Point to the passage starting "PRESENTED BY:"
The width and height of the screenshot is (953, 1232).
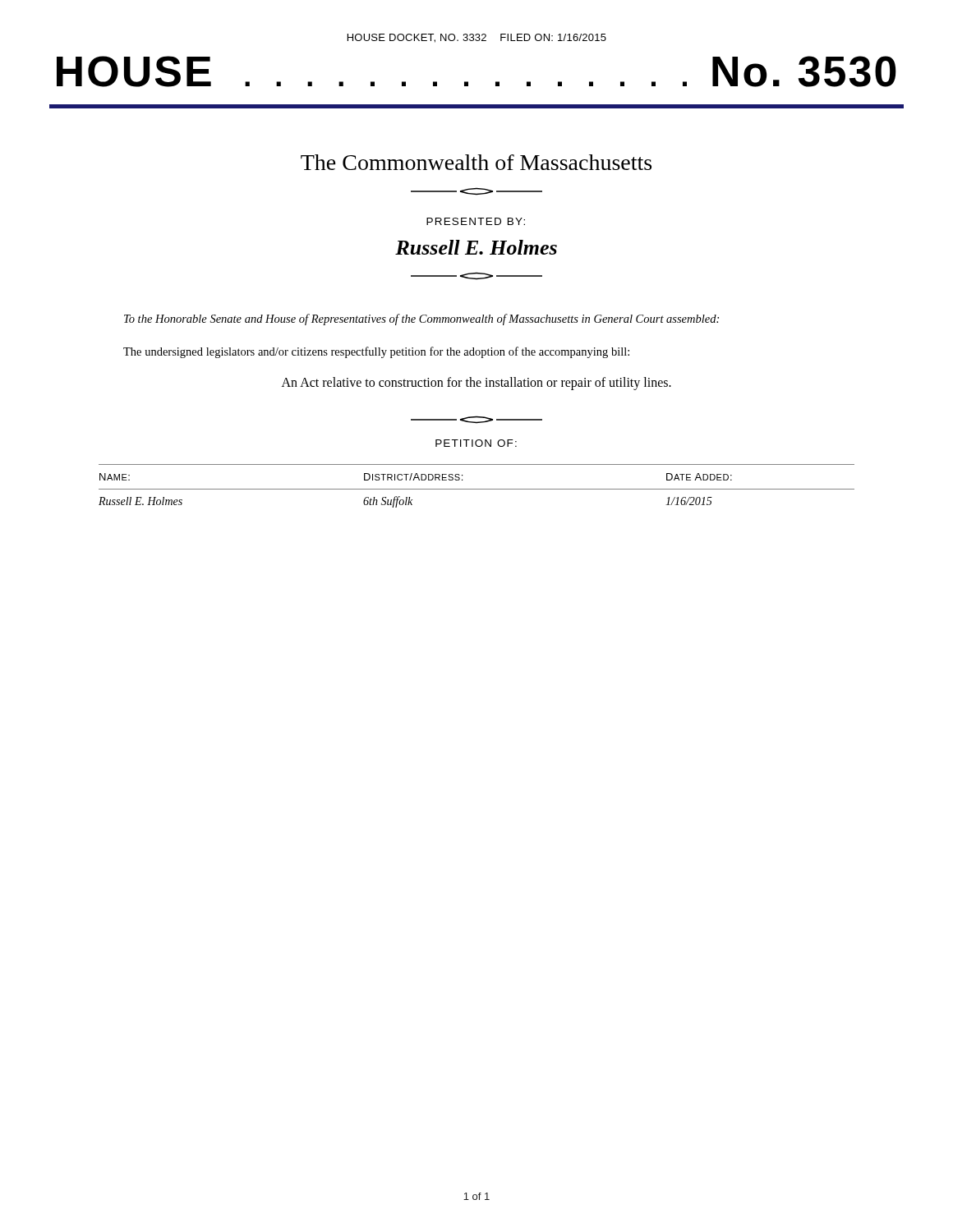tap(476, 221)
